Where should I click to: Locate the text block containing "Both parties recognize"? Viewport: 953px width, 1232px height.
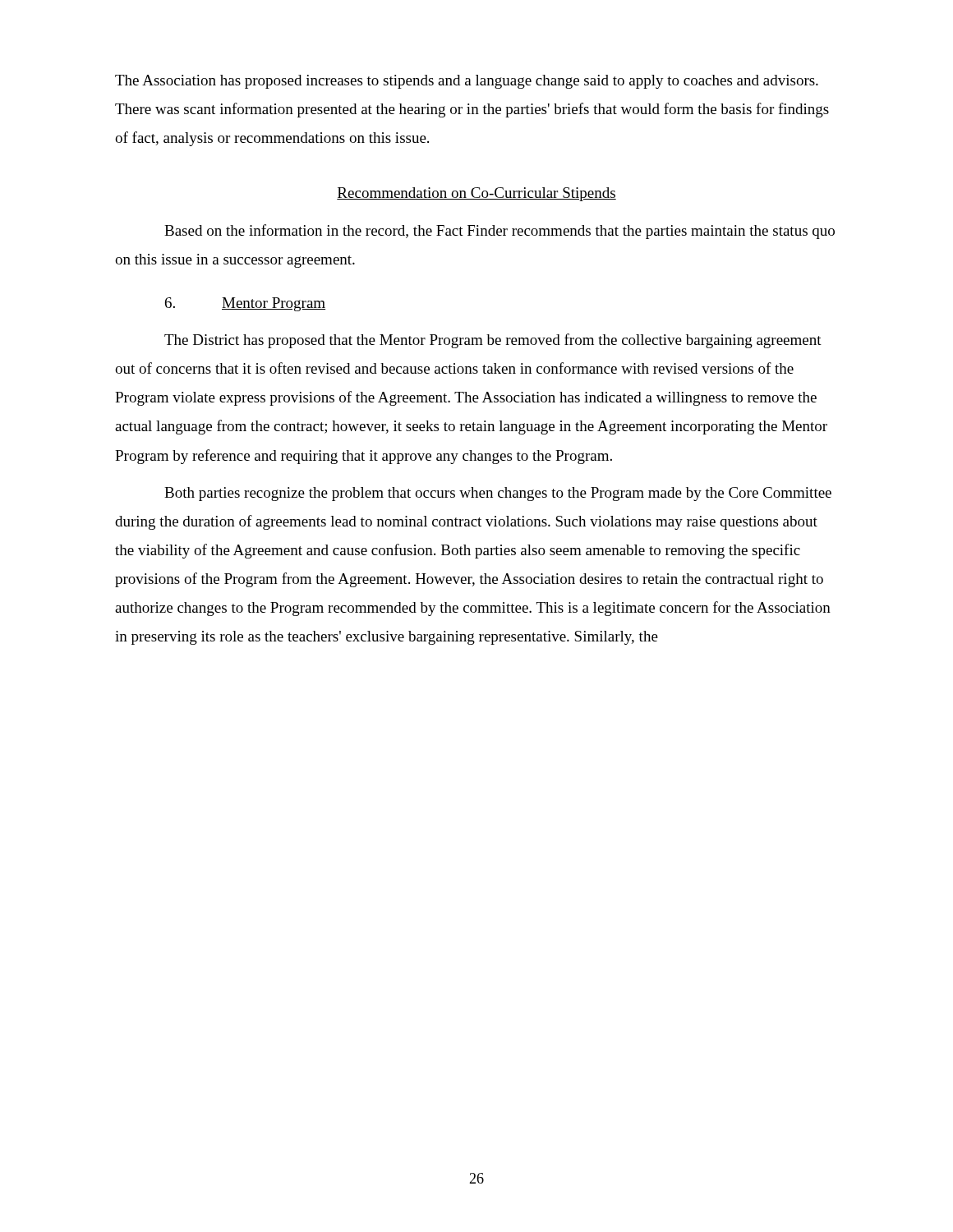(473, 564)
